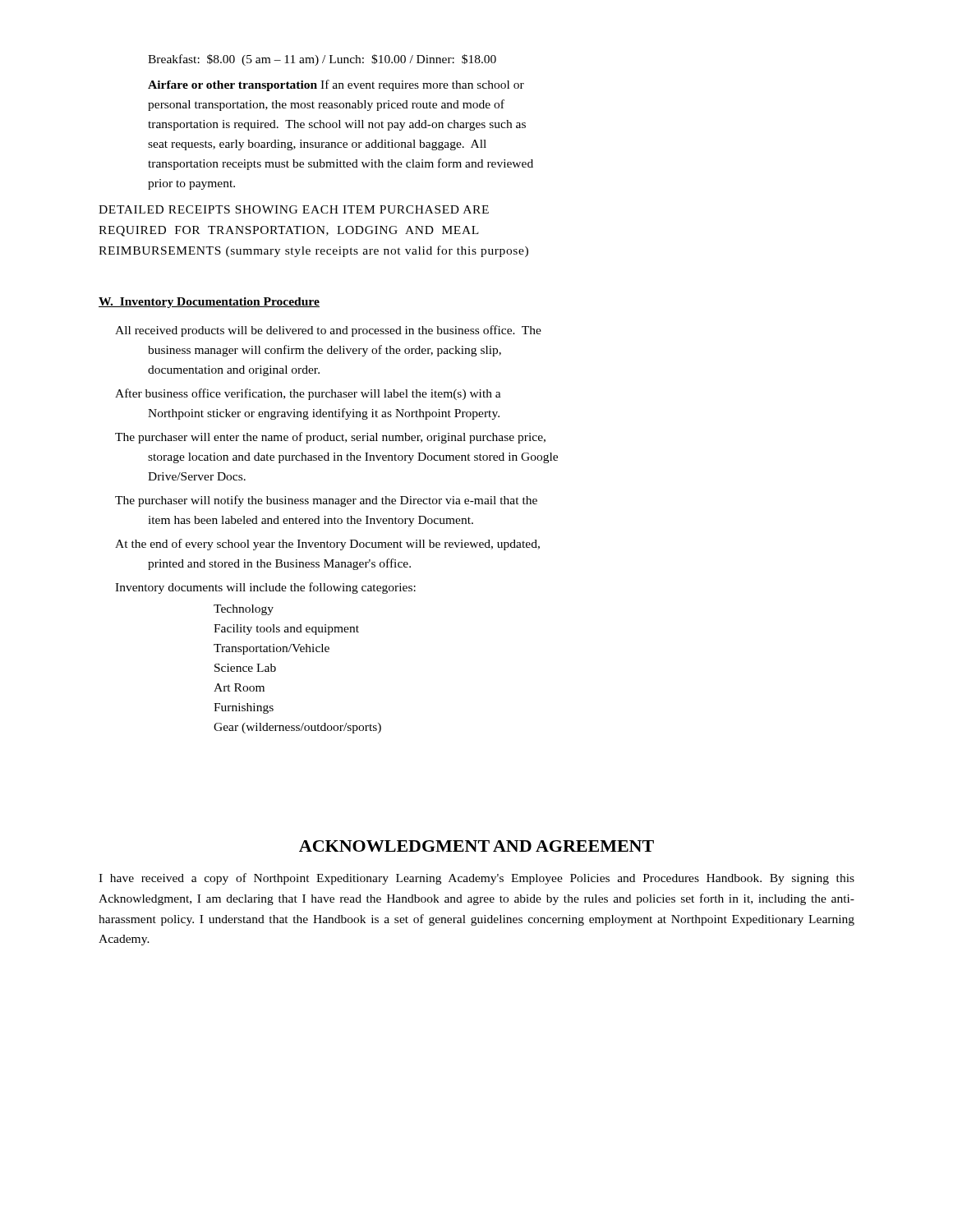Point to "Gear (wilderness/outdoor/sports)"
The image size is (953, 1232).
point(298,727)
